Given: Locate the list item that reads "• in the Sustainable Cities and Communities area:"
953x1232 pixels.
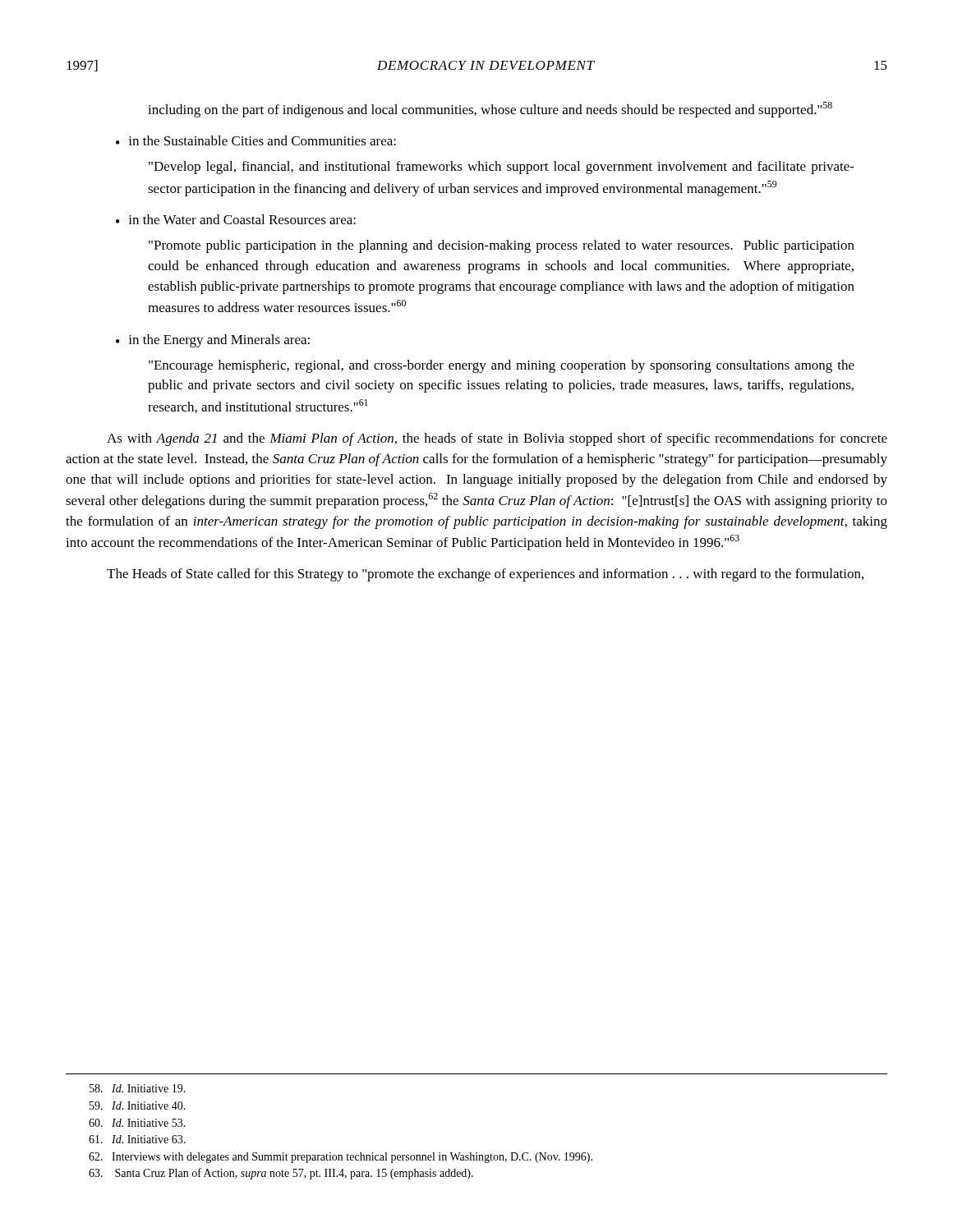Looking at the screenshot, I should tap(485, 165).
